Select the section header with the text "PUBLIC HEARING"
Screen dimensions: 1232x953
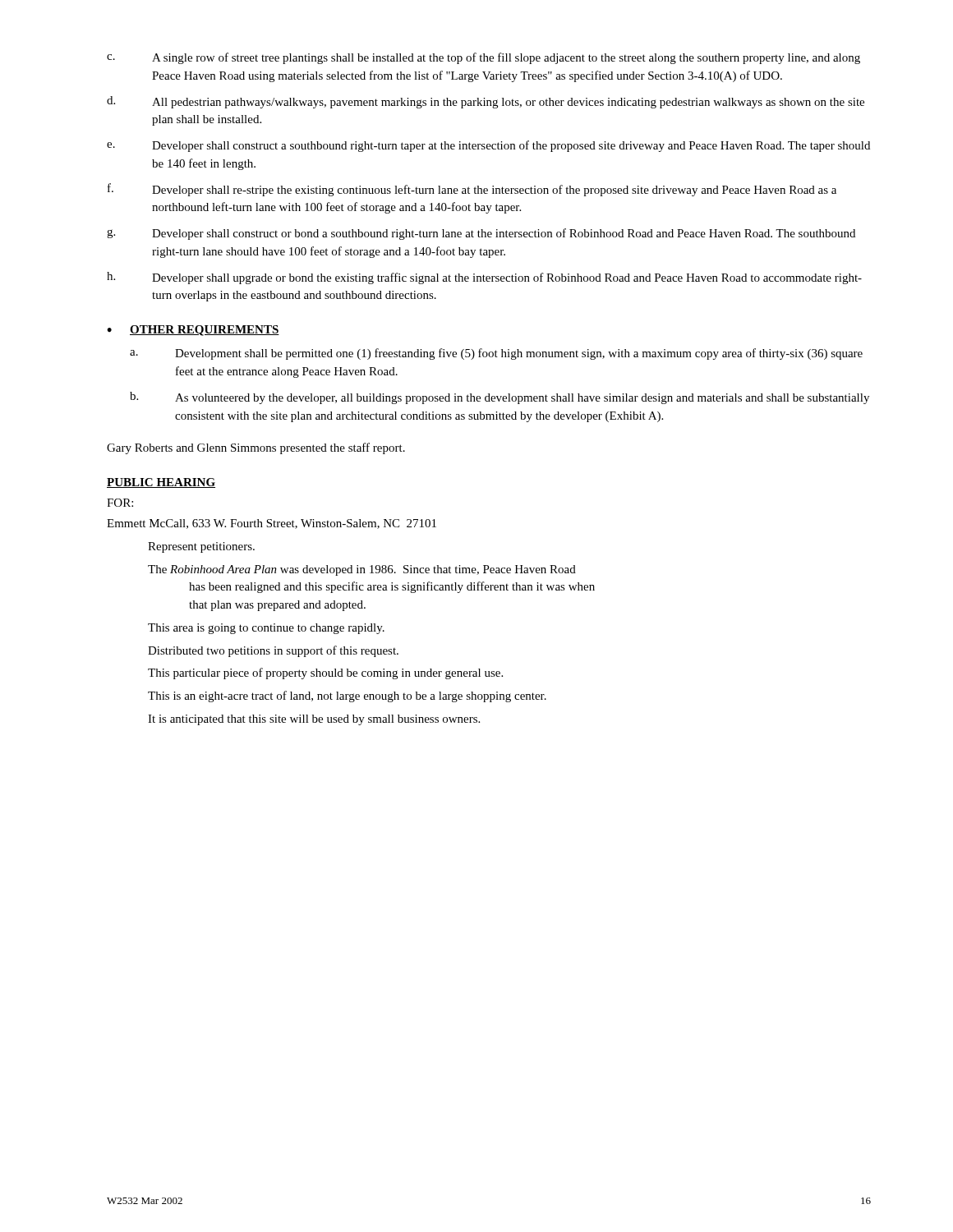pyautogui.click(x=161, y=482)
